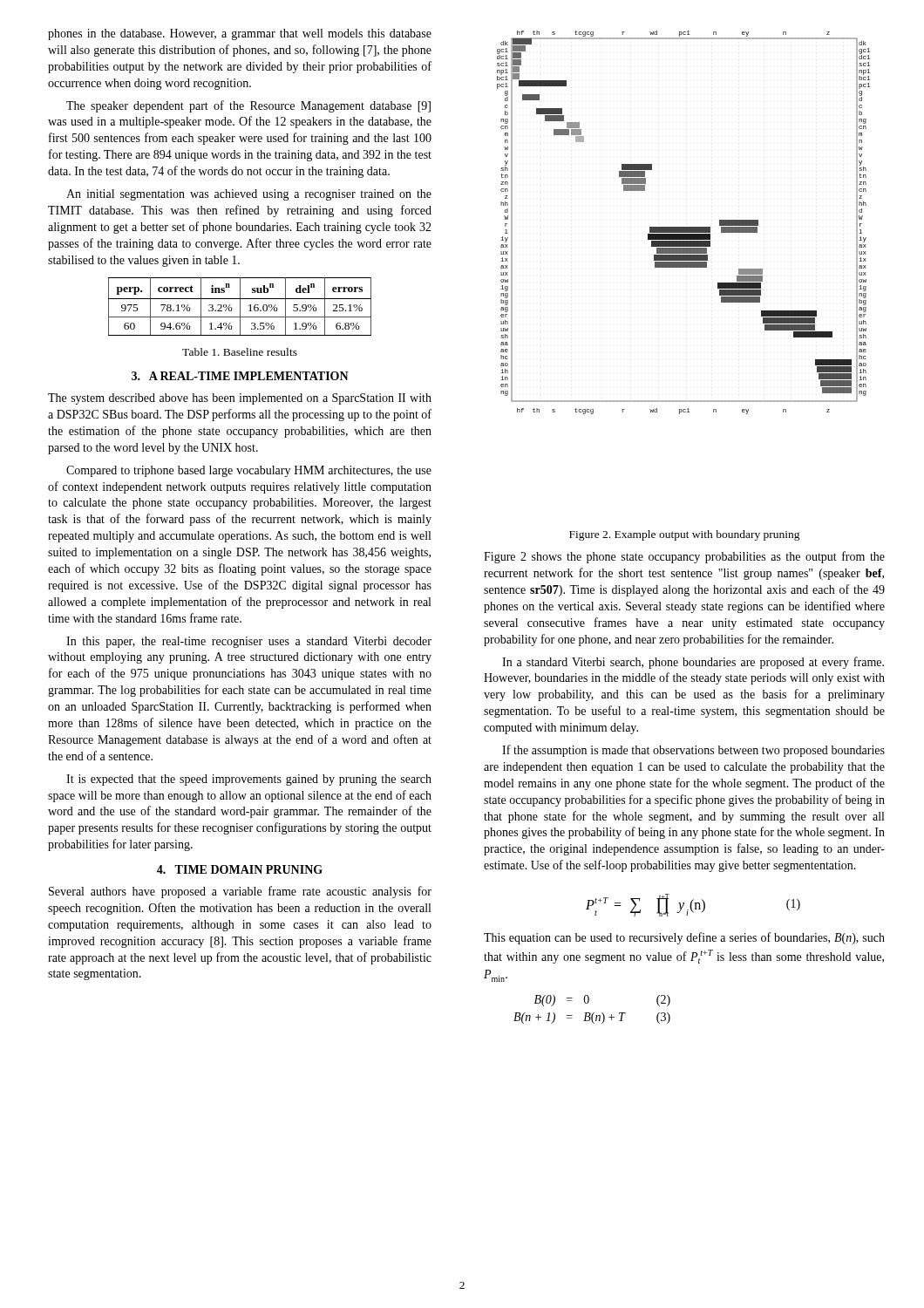Click the caption that begins "Table 1. Baseline"
This screenshot has height=1308, width=924.
coord(240,352)
